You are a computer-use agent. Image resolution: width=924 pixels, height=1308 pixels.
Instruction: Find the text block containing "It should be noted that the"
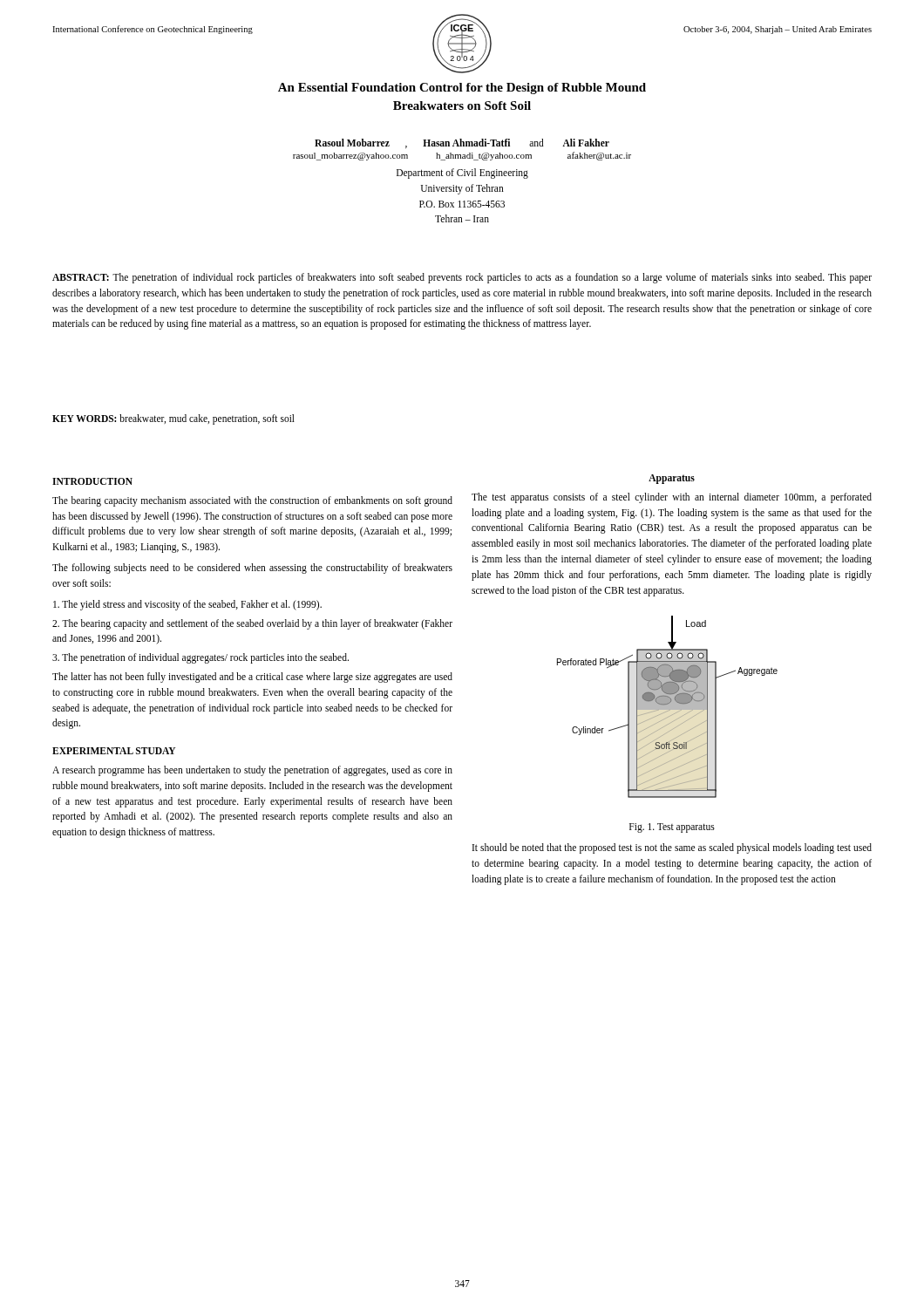(672, 863)
